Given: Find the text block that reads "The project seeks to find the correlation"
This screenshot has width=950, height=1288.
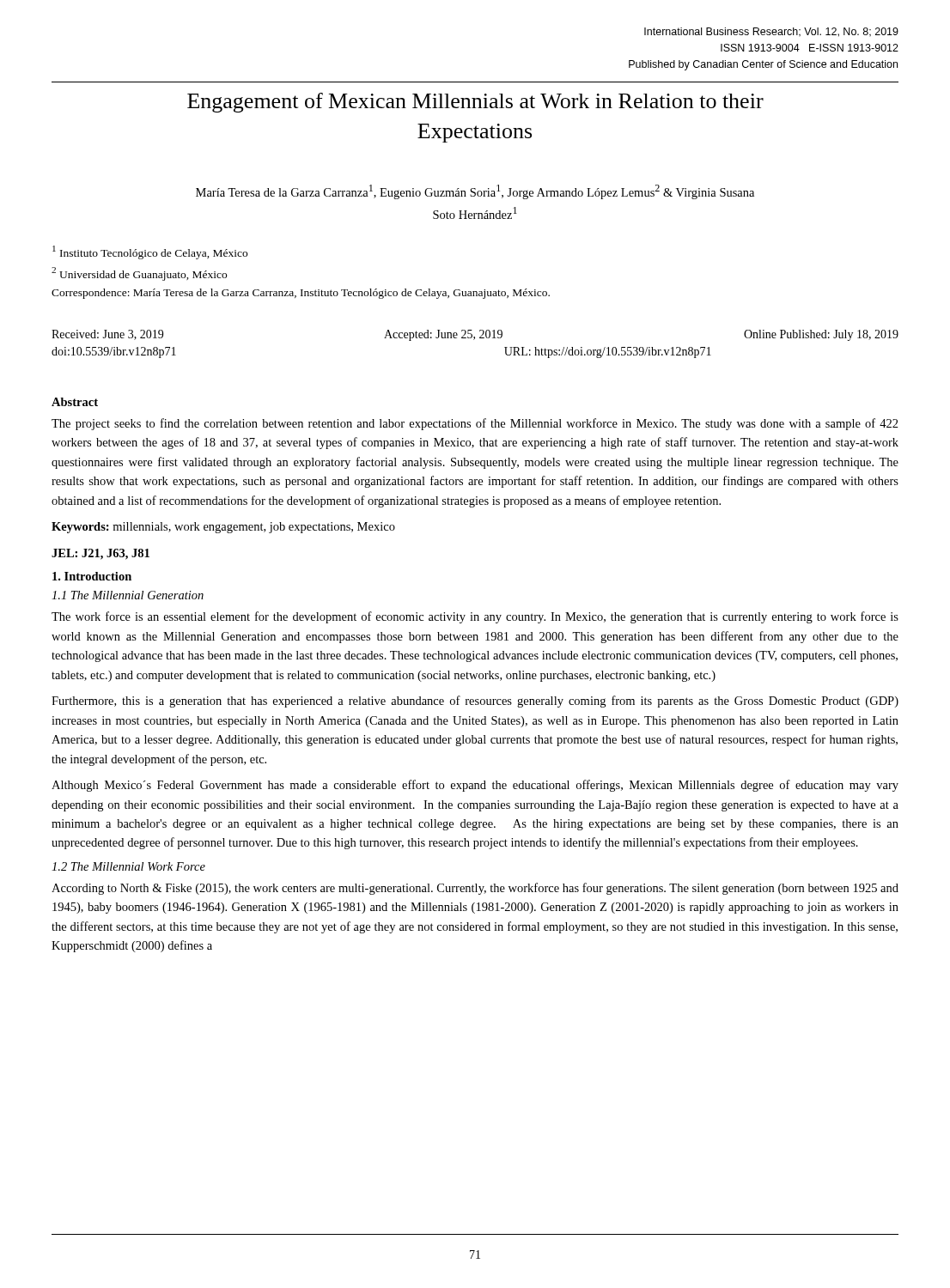Looking at the screenshot, I should 475,462.
